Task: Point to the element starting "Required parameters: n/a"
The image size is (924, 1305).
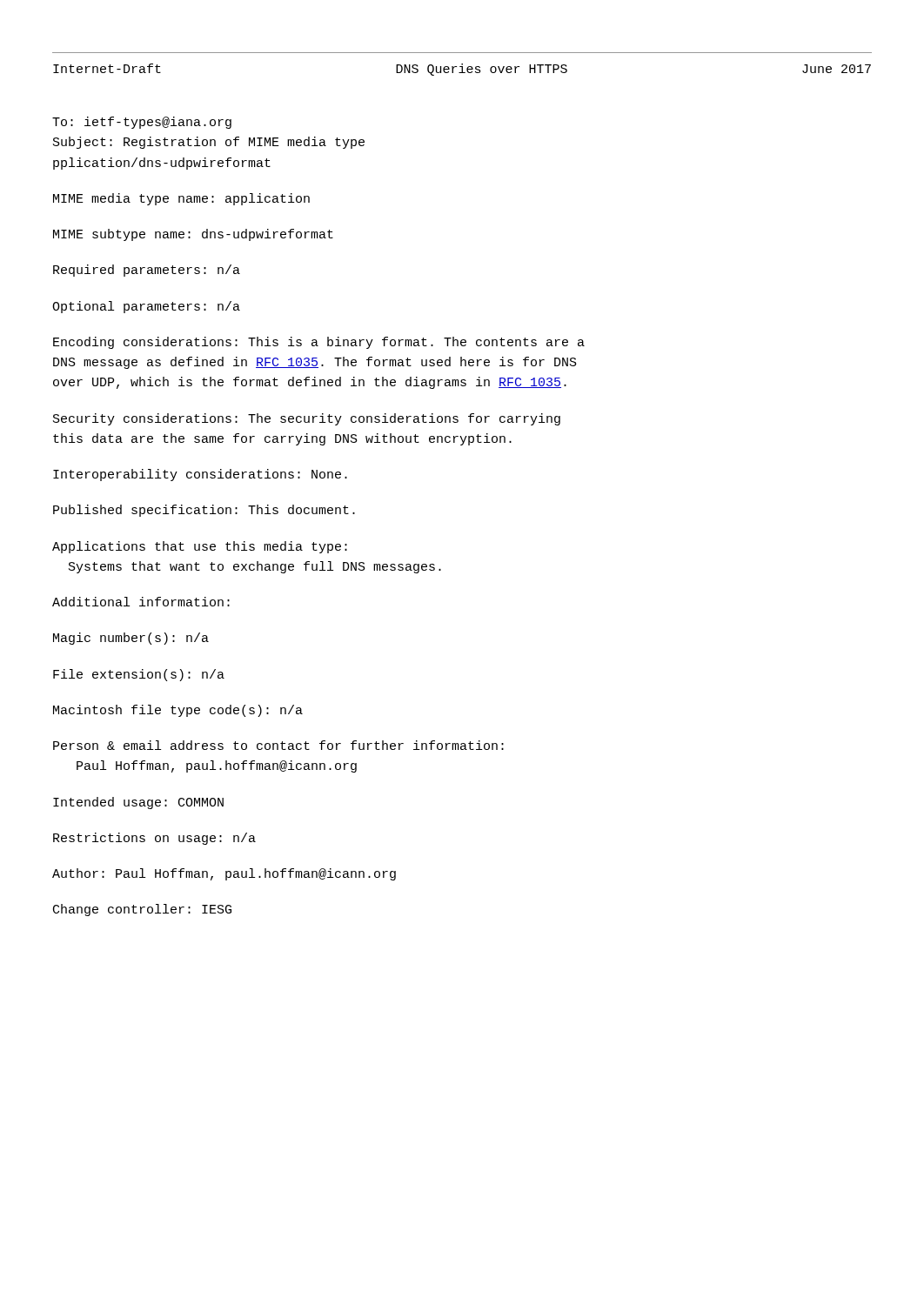Action: pos(146,271)
